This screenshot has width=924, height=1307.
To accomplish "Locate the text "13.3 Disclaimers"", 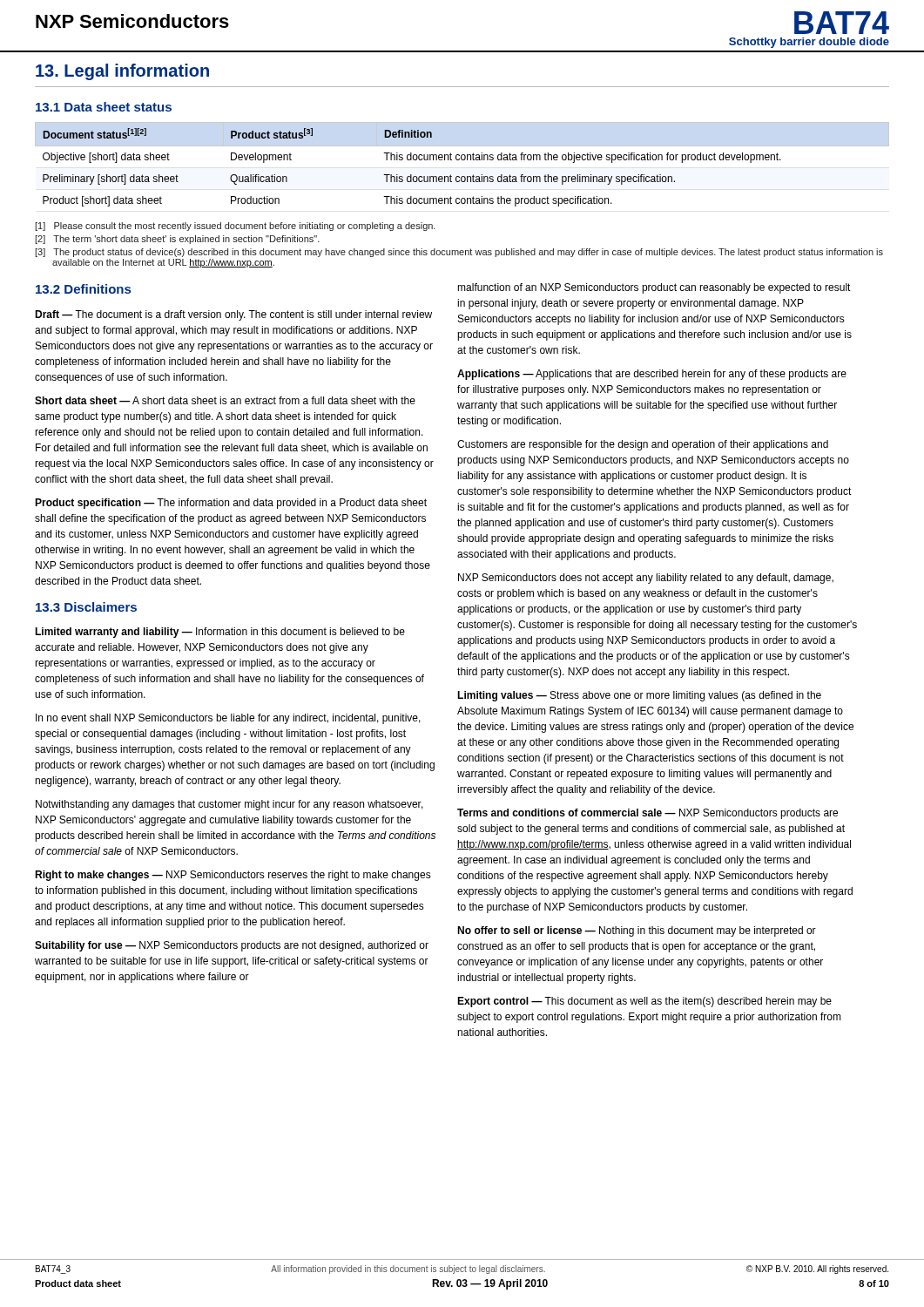I will pyautogui.click(x=86, y=606).
